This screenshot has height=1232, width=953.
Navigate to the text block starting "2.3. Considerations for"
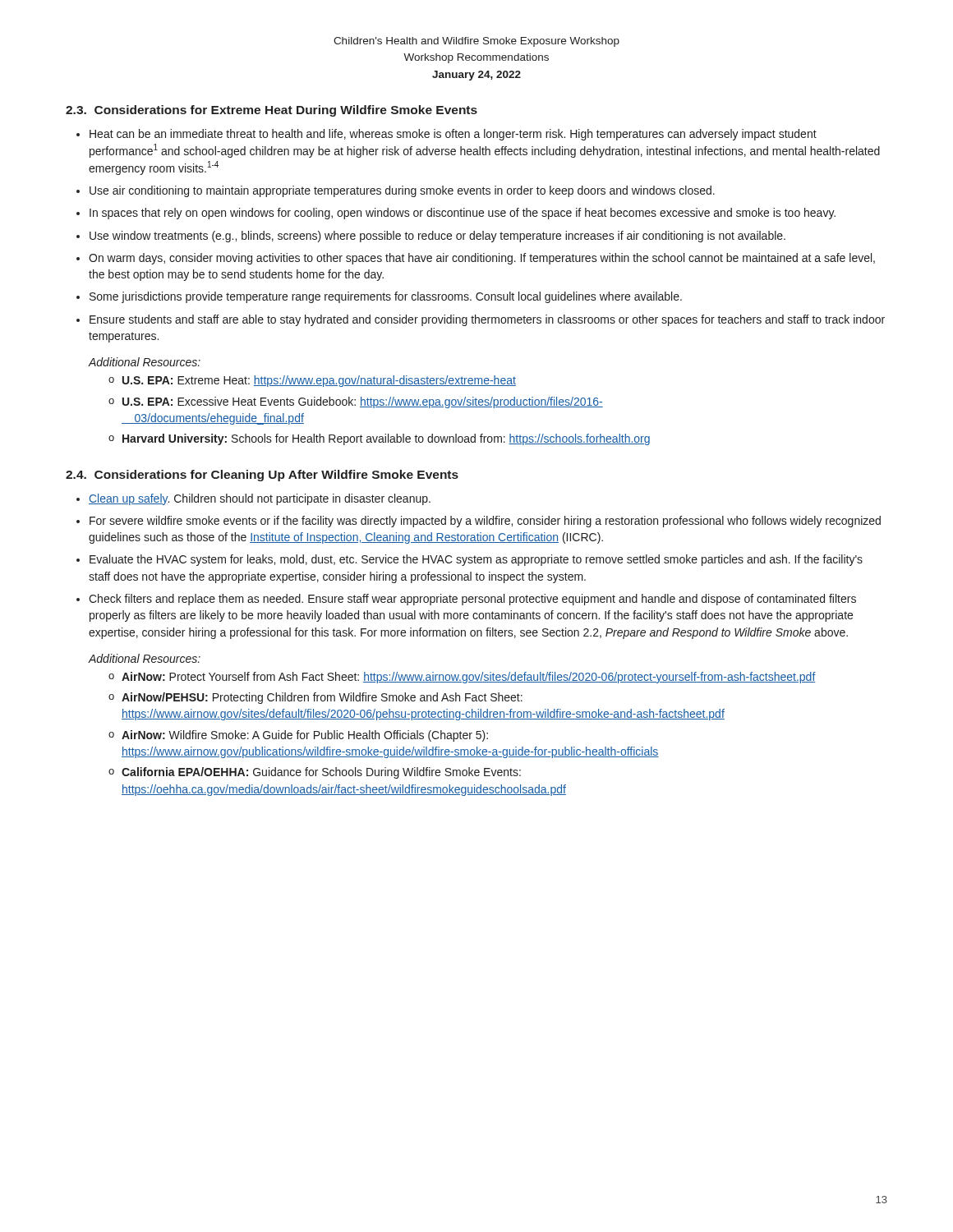tap(272, 109)
